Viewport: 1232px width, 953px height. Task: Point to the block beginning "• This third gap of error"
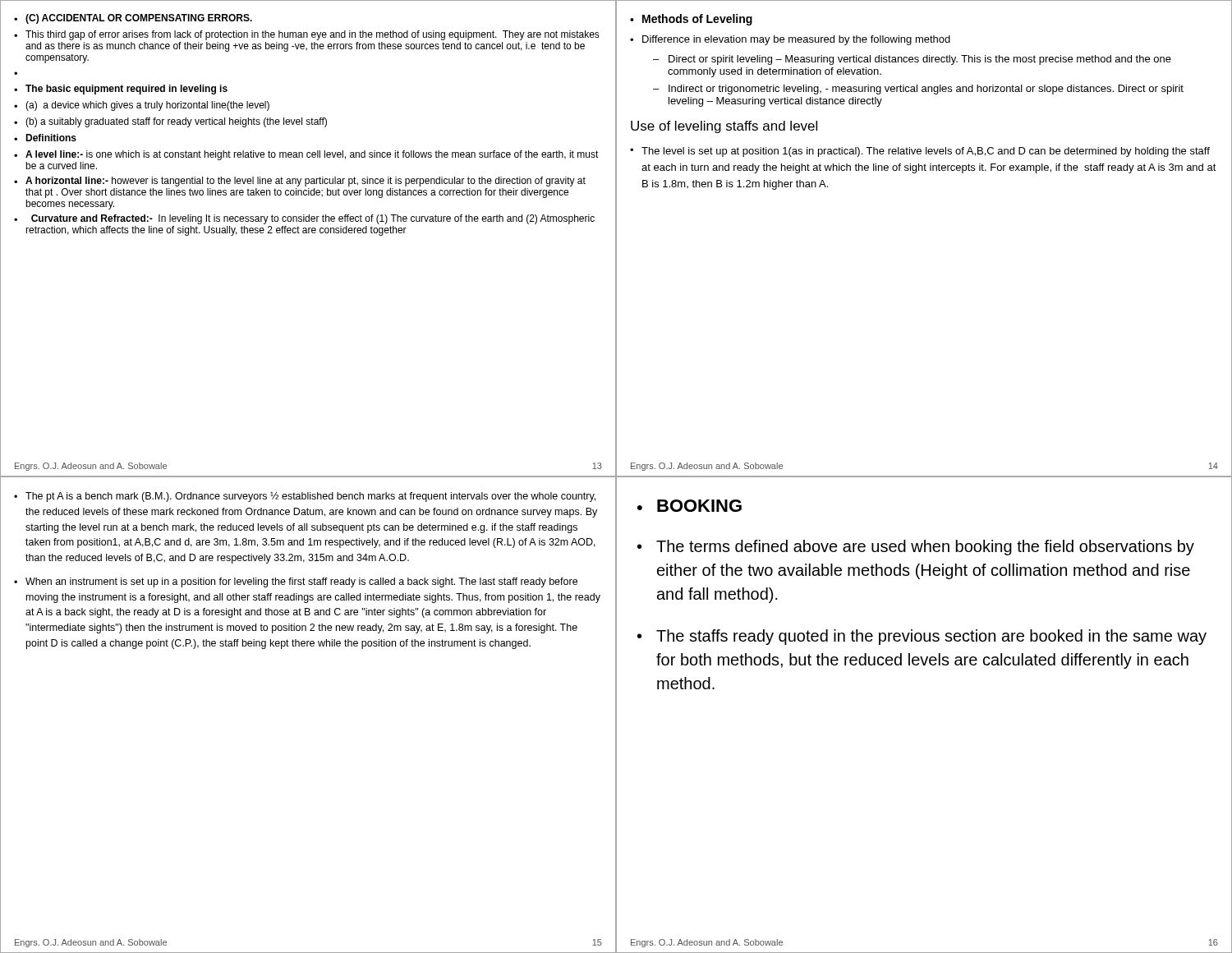(x=308, y=46)
